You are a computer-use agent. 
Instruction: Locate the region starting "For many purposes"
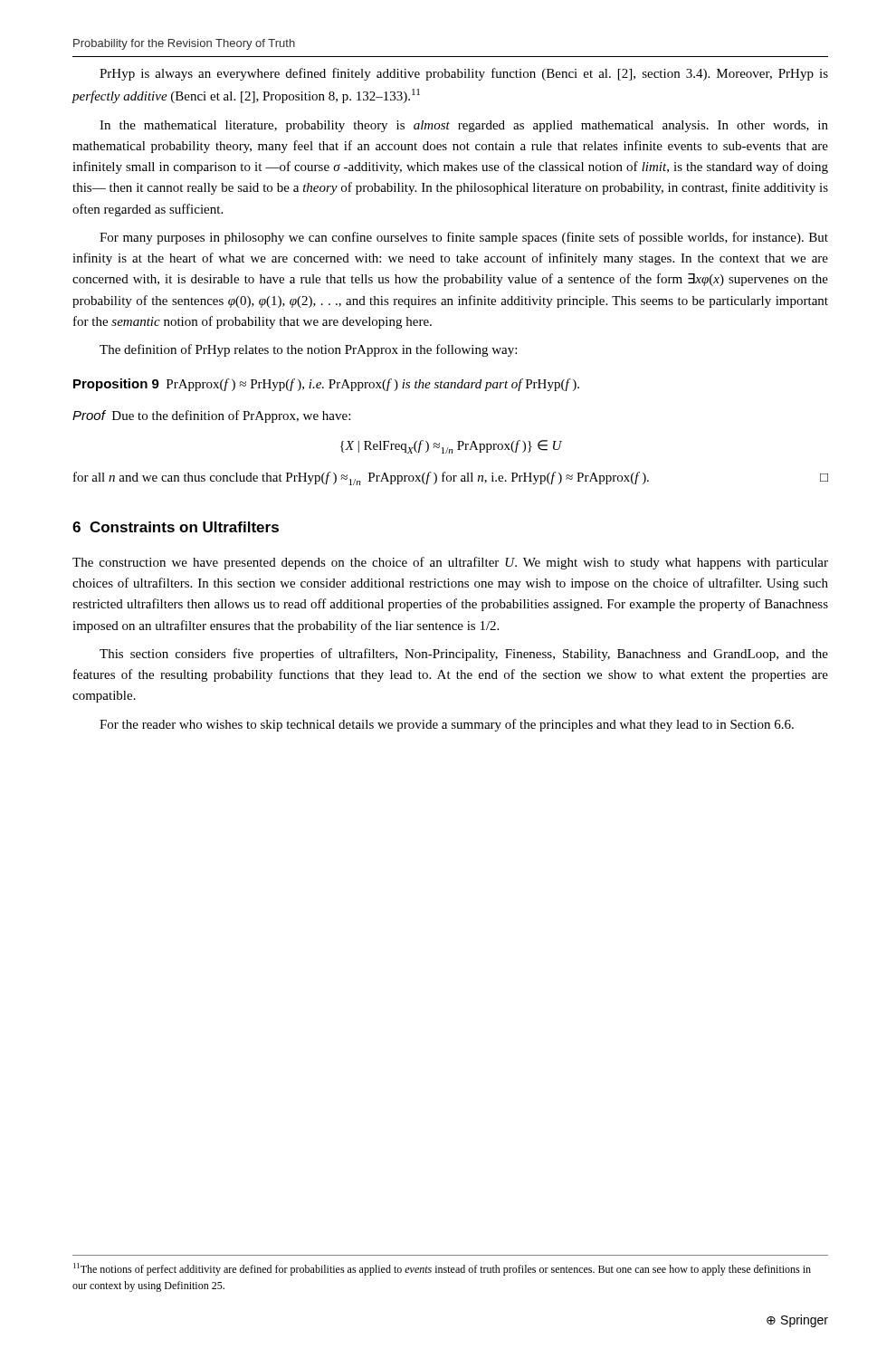450,280
